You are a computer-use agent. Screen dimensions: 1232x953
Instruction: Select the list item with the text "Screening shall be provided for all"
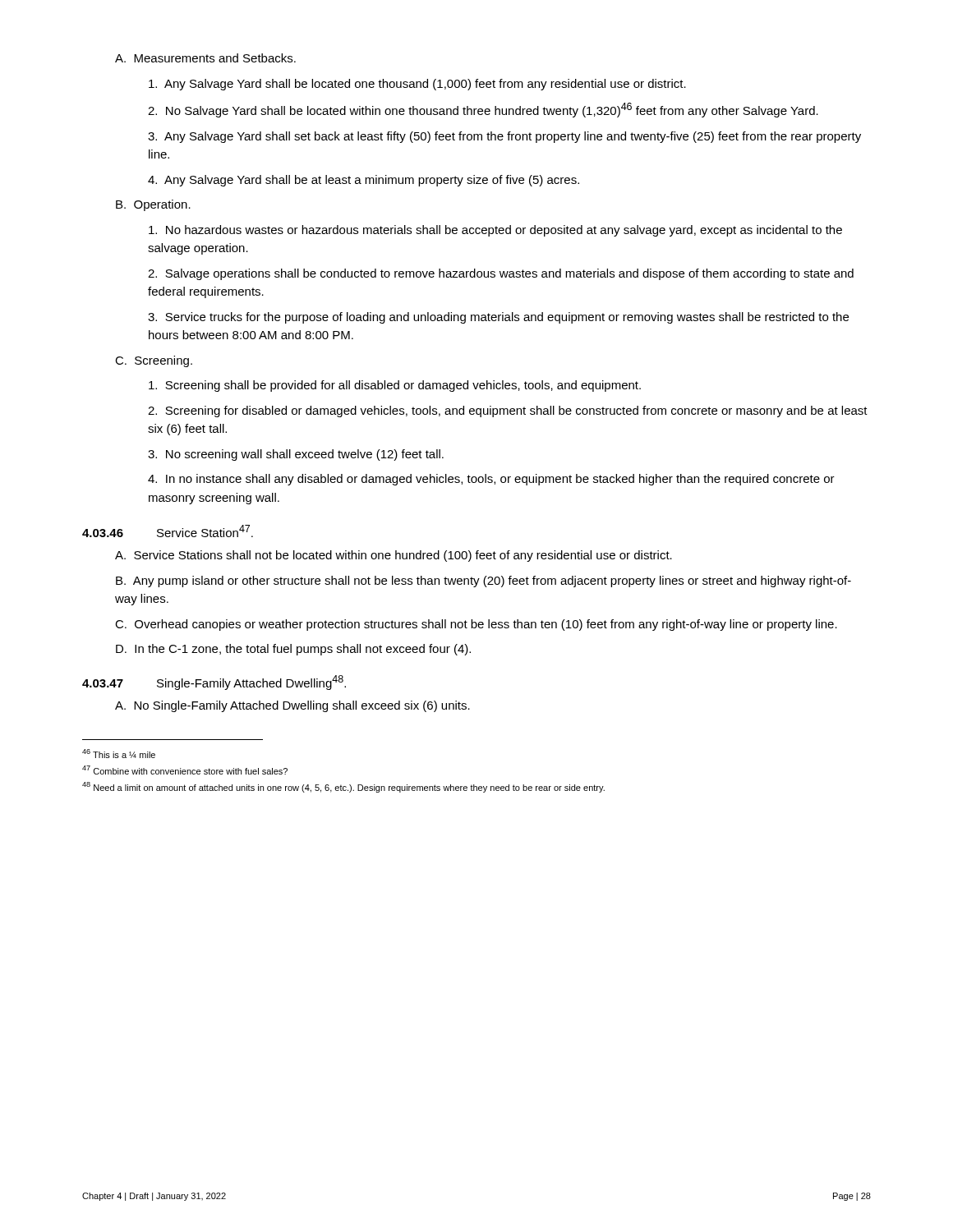[x=395, y=385]
